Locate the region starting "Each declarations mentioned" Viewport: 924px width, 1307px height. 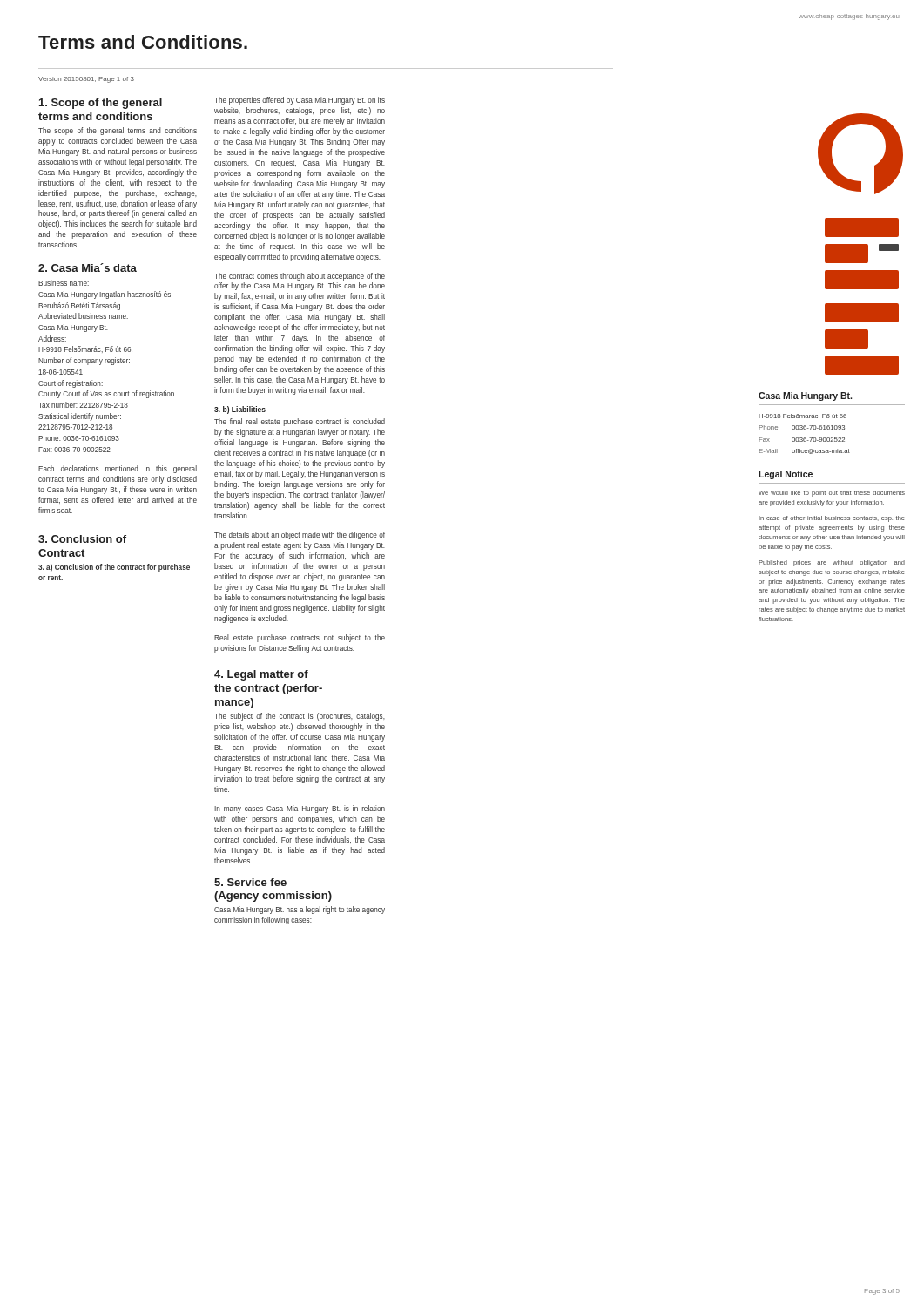pos(118,490)
